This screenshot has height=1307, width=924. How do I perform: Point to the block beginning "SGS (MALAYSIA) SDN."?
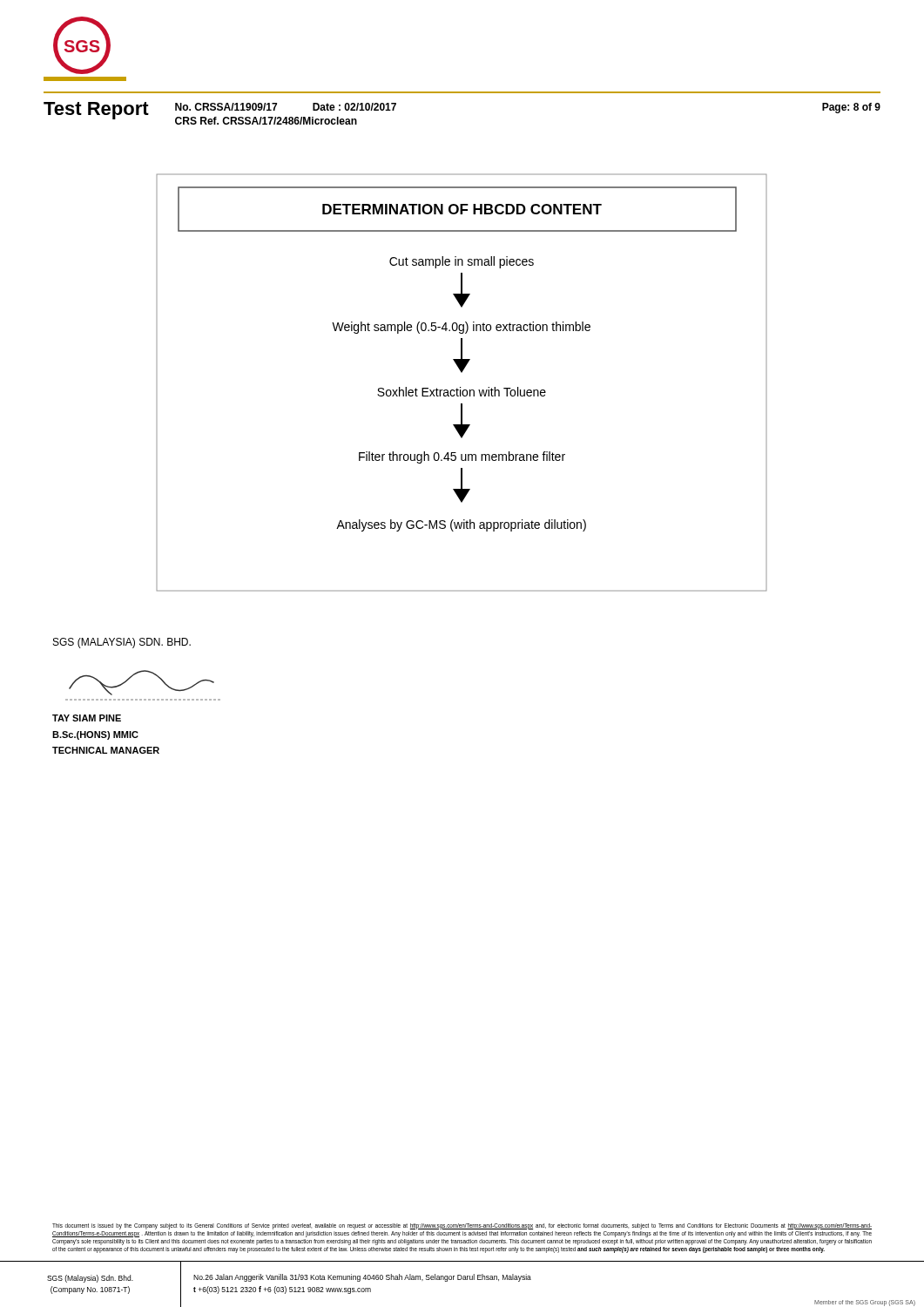122,642
